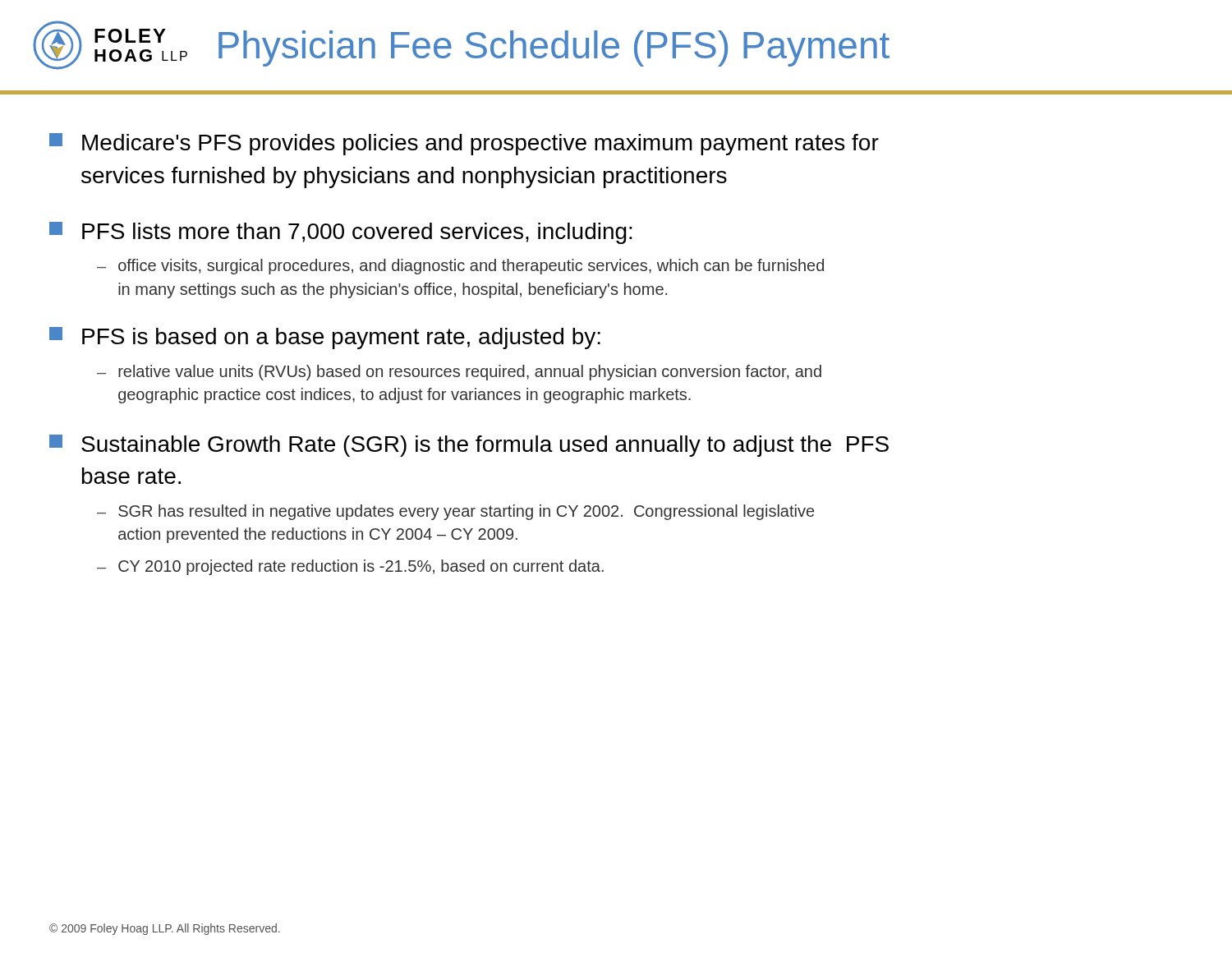1232x953 pixels.
Task: Locate the text block starting "PFS is based on"
Action: (326, 337)
